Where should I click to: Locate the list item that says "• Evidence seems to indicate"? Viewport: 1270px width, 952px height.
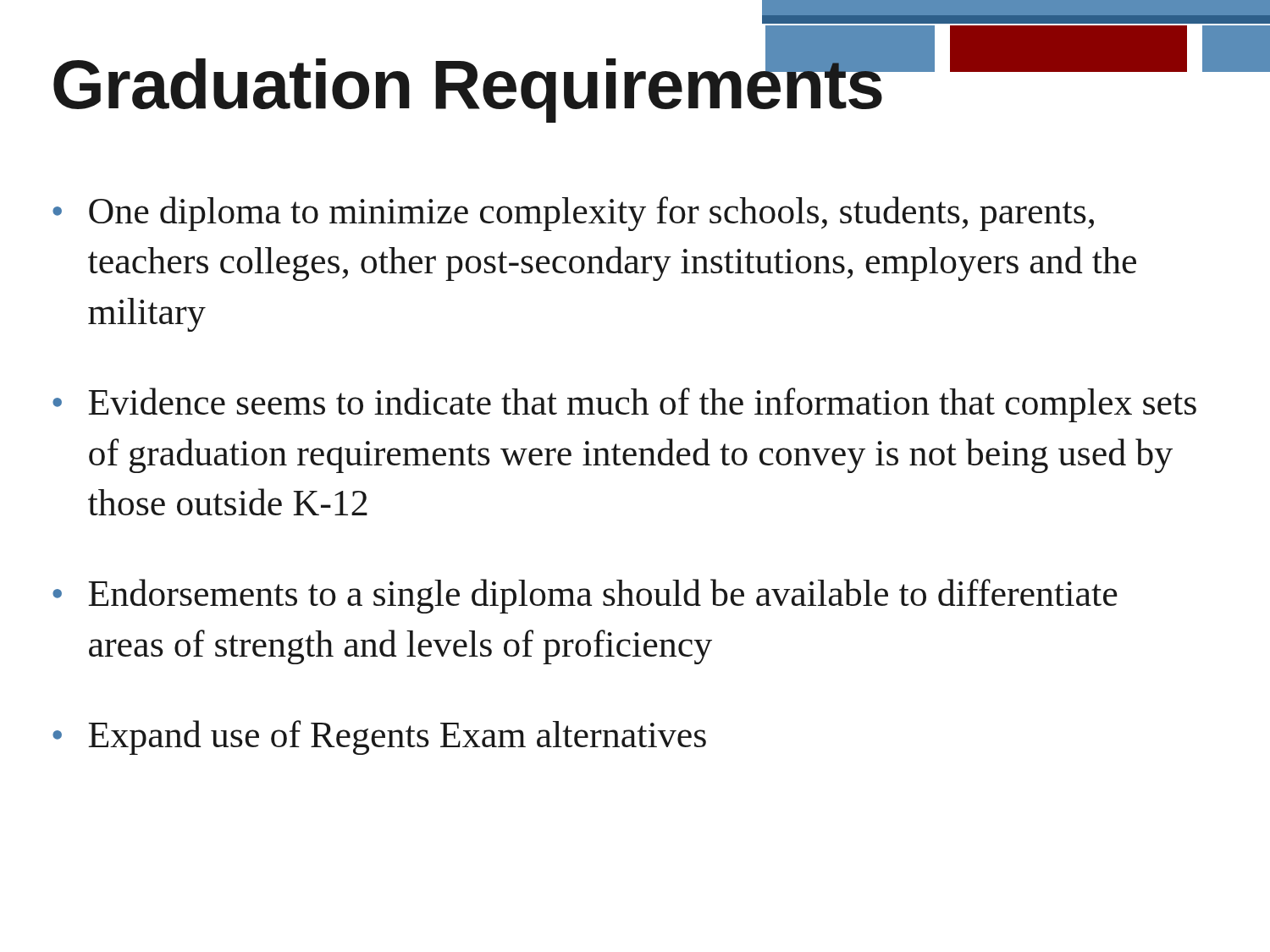click(627, 453)
